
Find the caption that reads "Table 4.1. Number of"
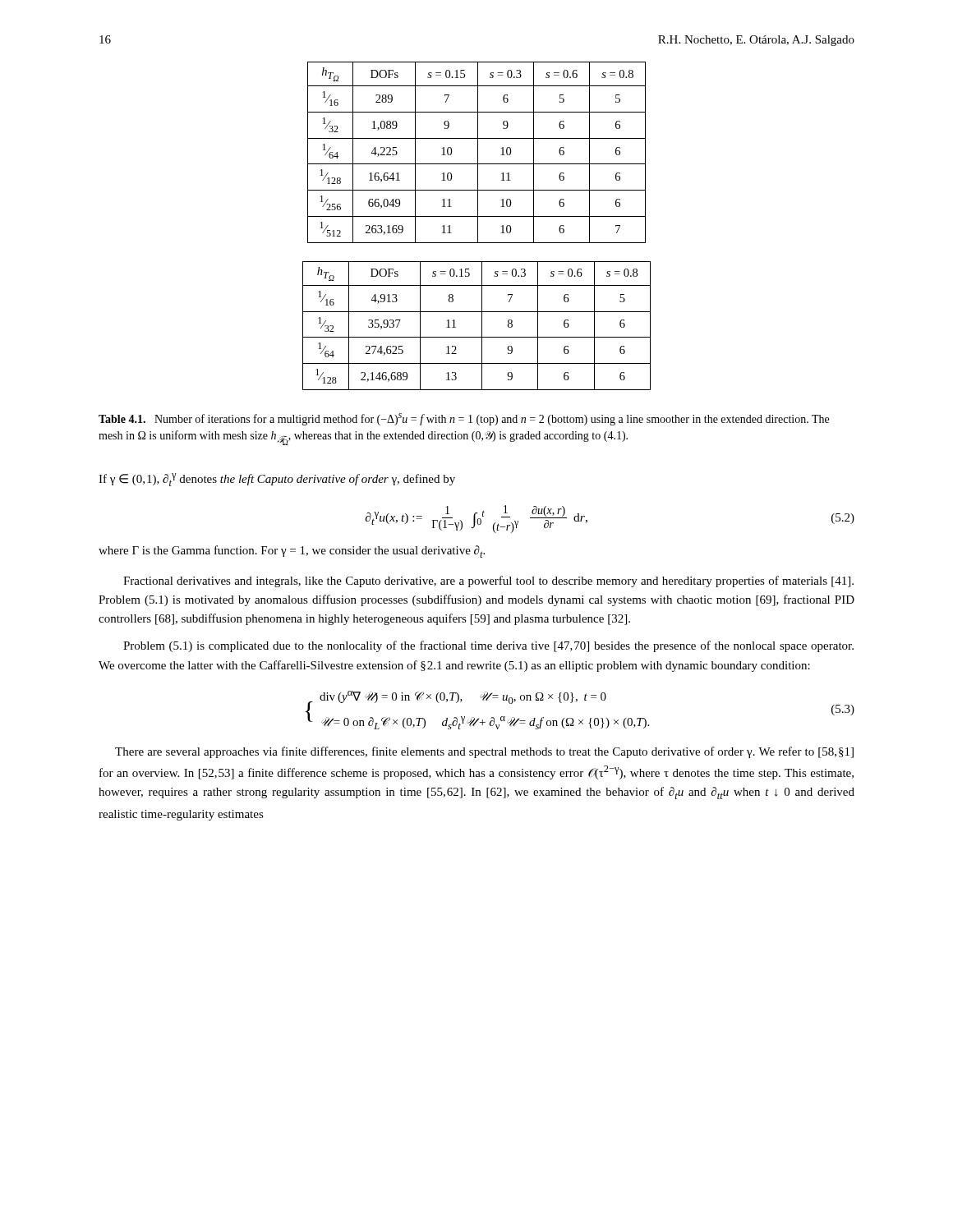pos(464,428)
